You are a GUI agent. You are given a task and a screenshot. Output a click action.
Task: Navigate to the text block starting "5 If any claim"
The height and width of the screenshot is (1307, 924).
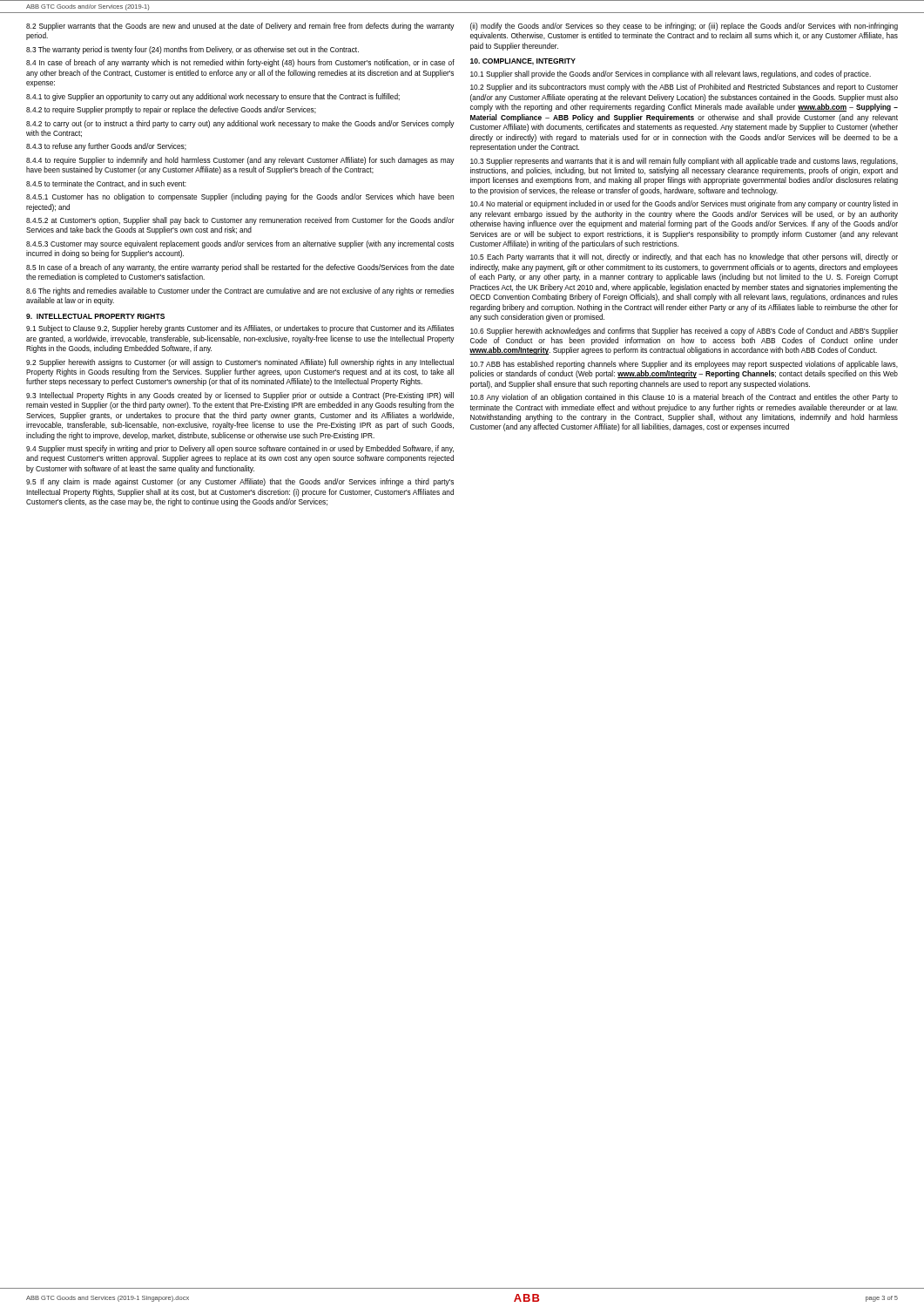[x=240, y=492]
